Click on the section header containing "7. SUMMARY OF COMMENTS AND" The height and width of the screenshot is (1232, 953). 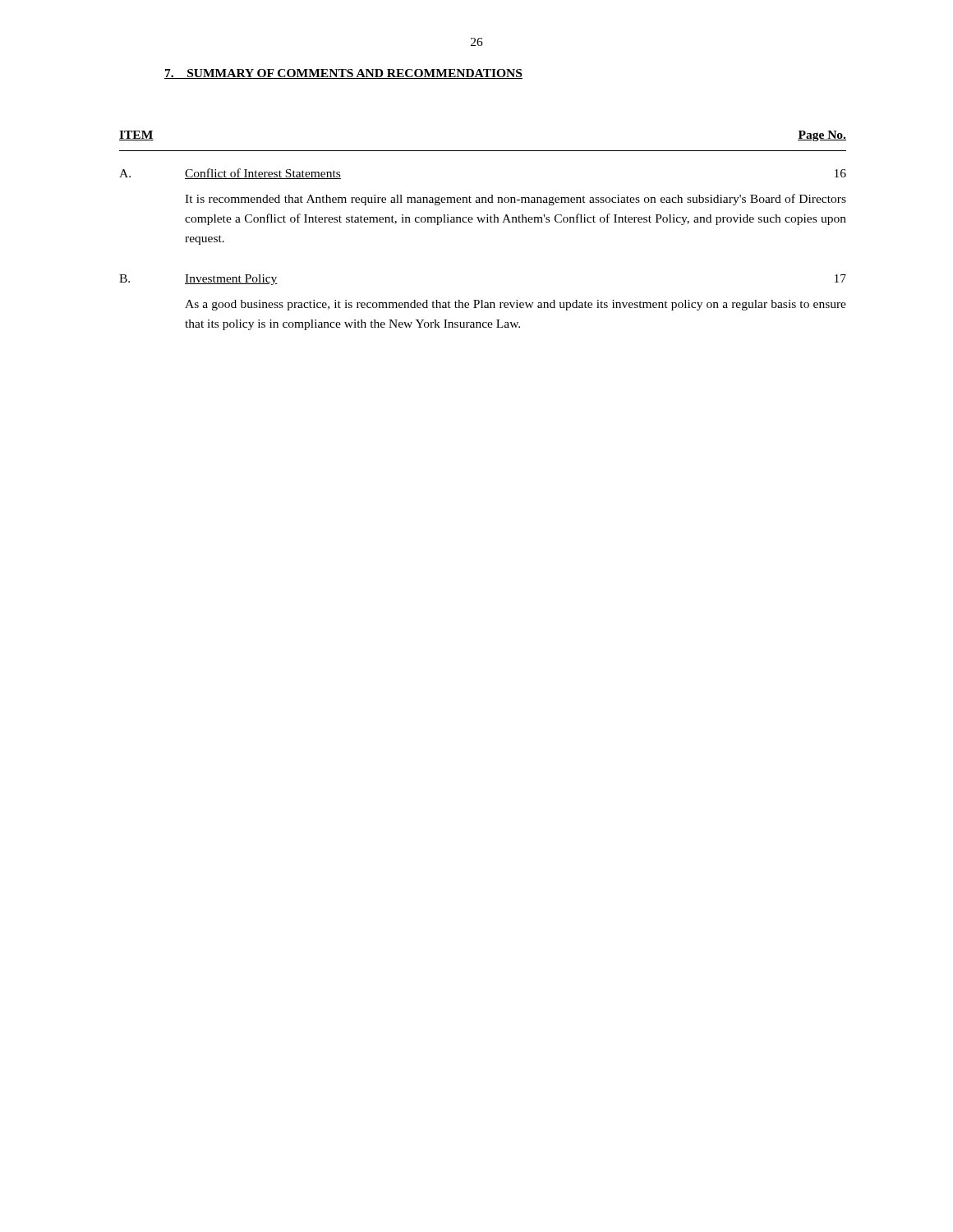coord(343,73)
